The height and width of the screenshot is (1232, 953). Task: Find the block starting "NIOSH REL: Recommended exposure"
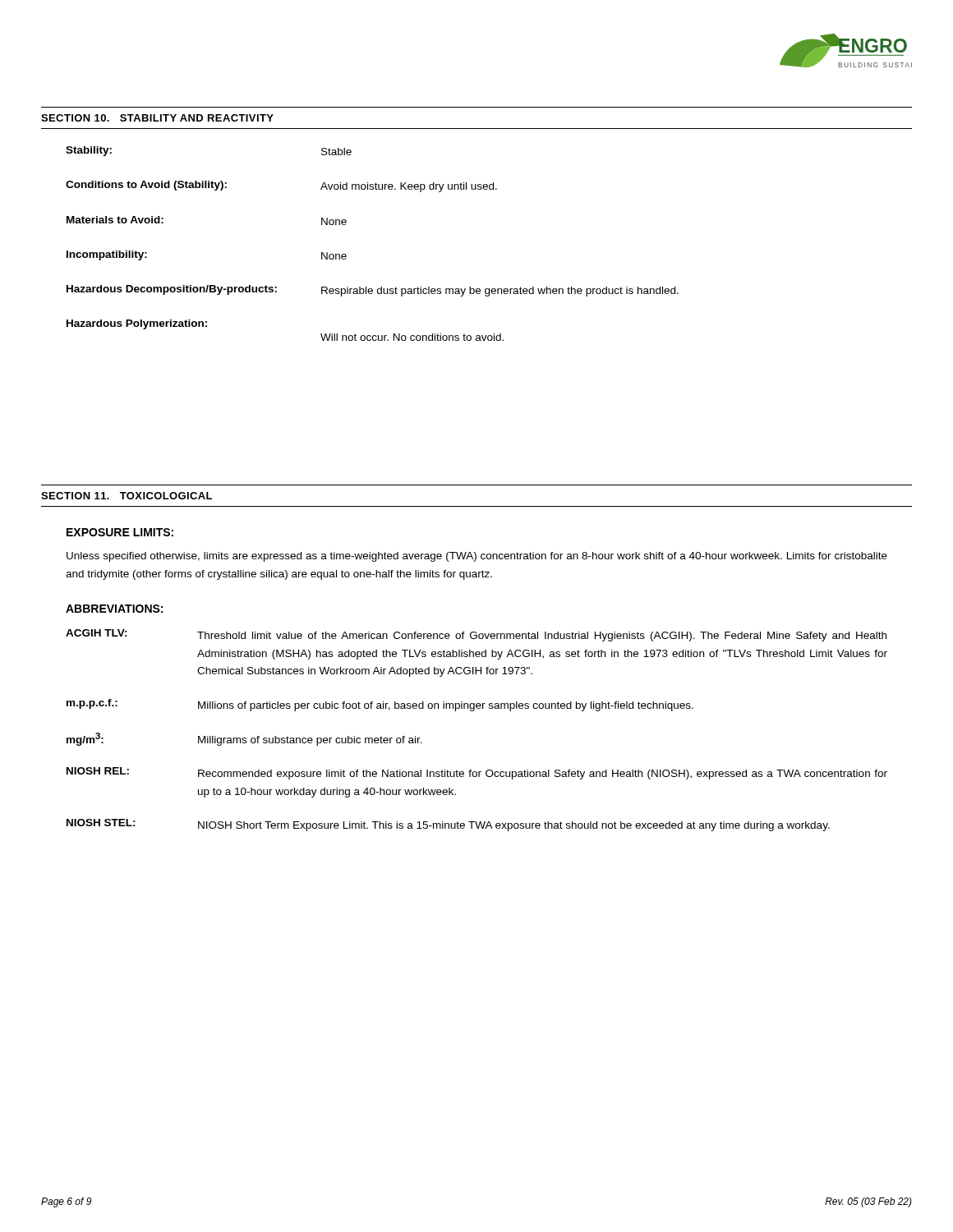pos(476,783)
